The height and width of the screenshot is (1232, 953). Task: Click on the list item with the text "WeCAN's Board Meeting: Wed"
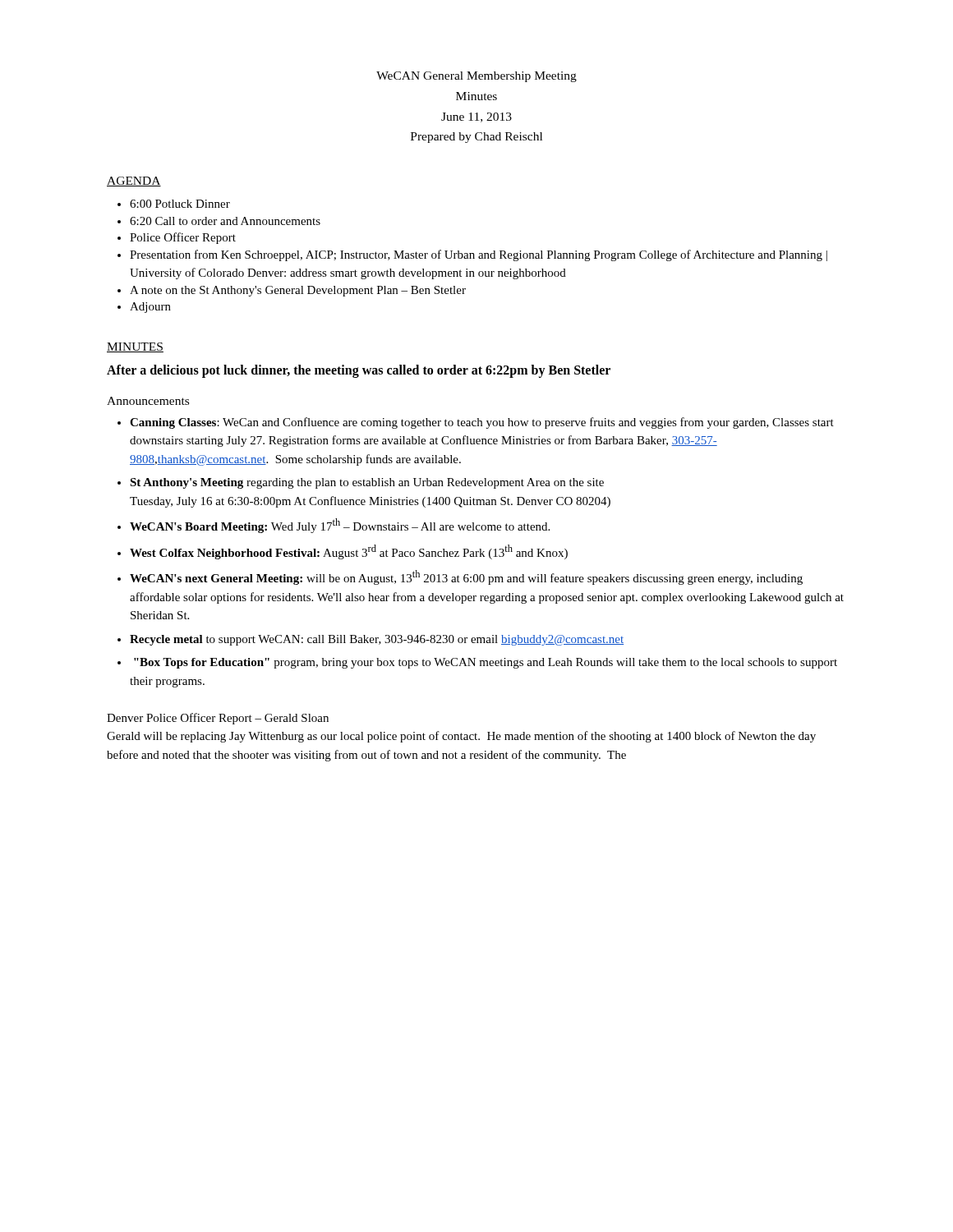476,526
